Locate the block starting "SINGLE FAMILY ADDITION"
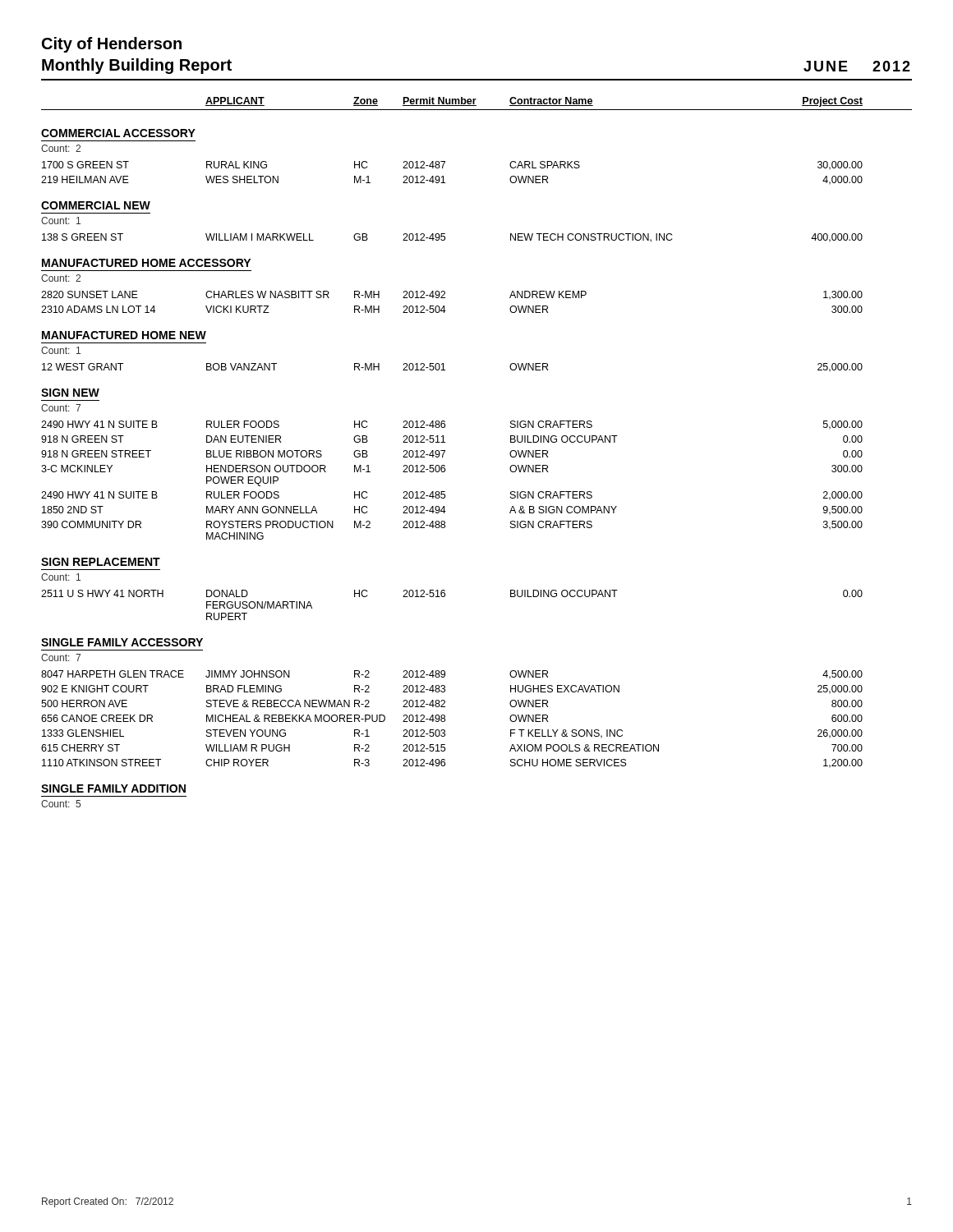The image size is (953, 1232). point(114,788)
